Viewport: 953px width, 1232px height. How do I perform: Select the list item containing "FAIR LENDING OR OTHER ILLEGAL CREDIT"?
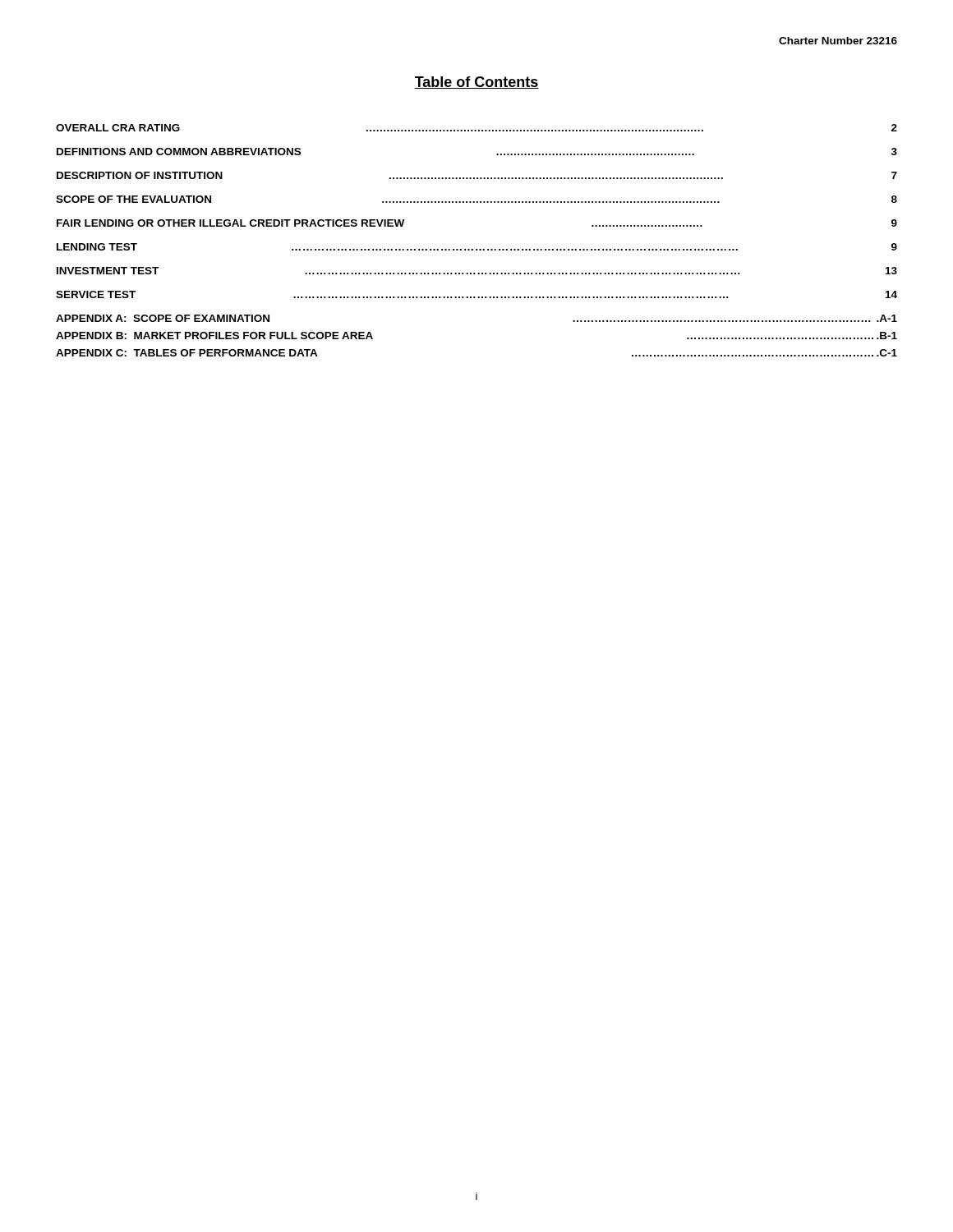(228, 223)
